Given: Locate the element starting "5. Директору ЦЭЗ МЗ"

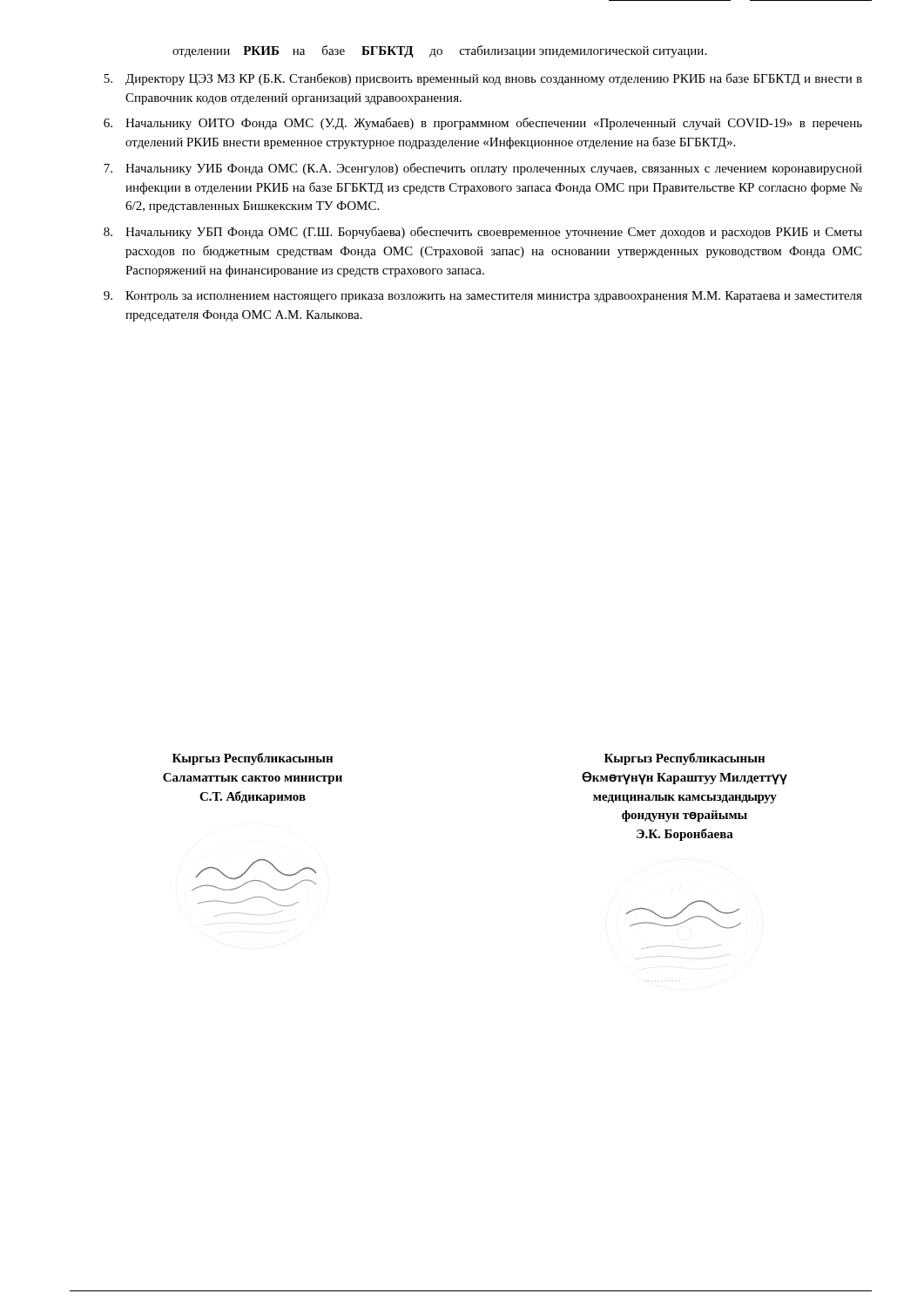Looking at the screenshot, I should pos(466,89).
